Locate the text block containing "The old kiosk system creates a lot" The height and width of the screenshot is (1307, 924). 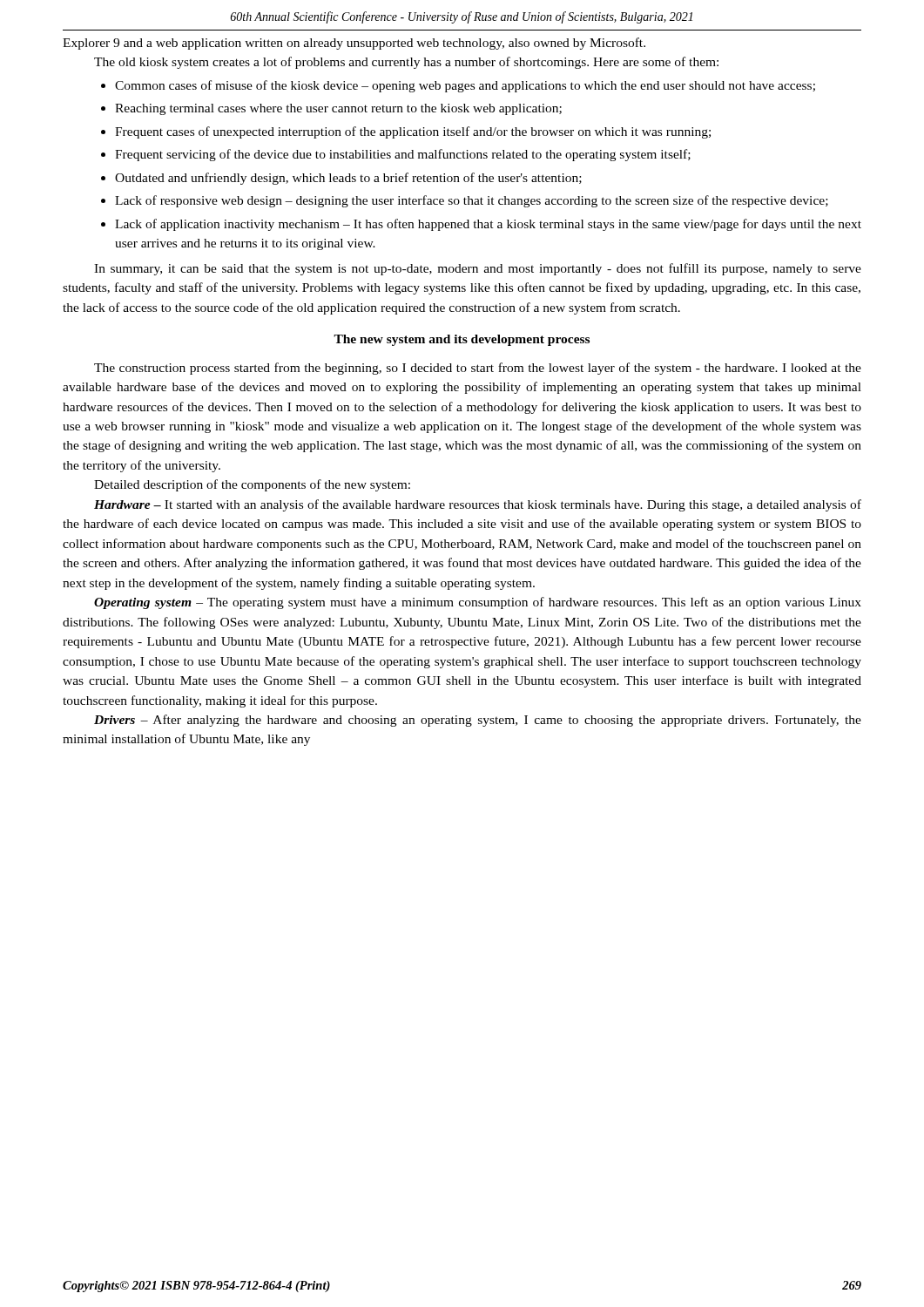pos(407,62)
